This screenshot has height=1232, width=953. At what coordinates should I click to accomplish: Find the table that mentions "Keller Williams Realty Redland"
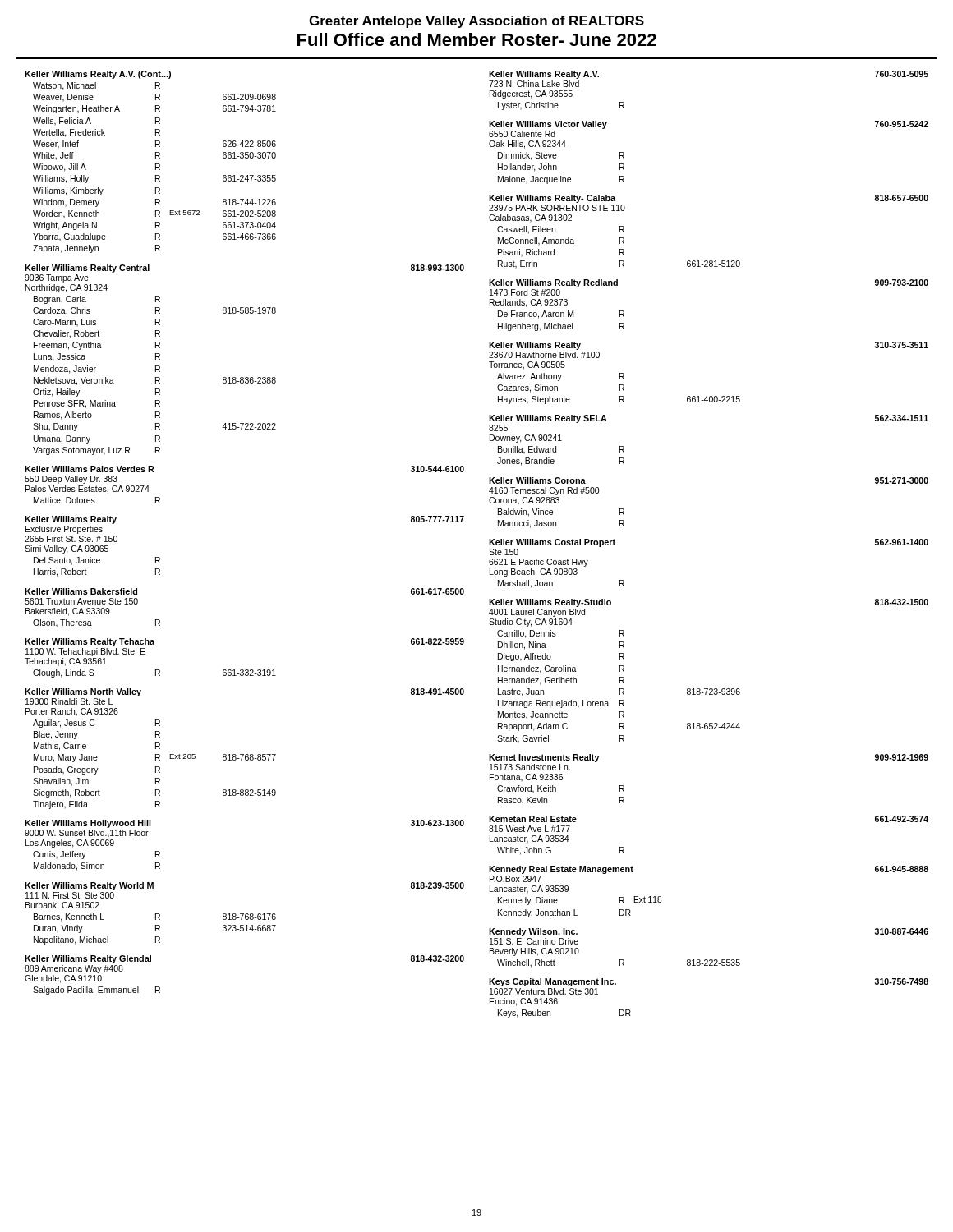(x=709, y=305)
